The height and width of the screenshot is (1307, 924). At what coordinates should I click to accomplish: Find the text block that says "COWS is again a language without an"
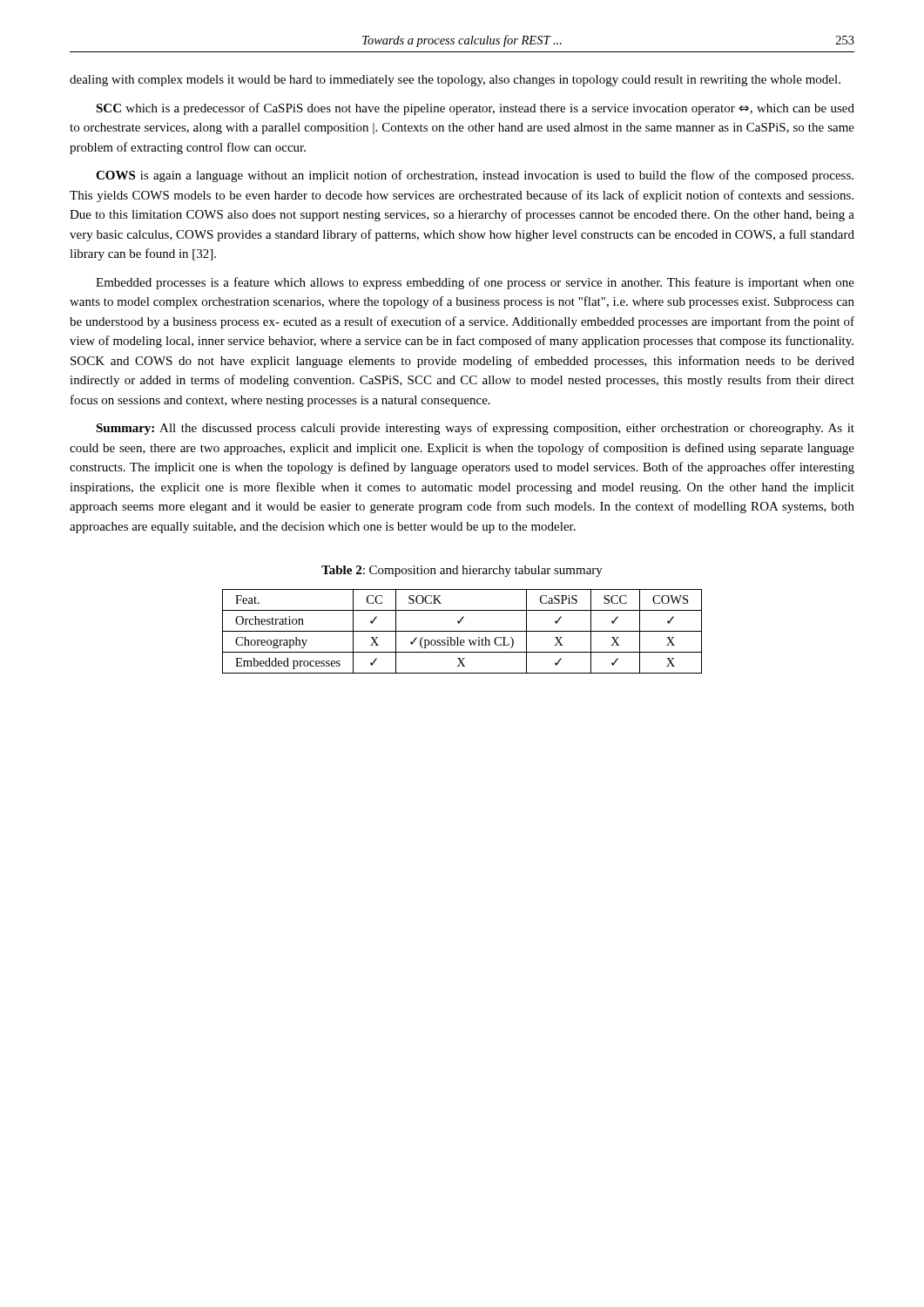coord(462,215)
